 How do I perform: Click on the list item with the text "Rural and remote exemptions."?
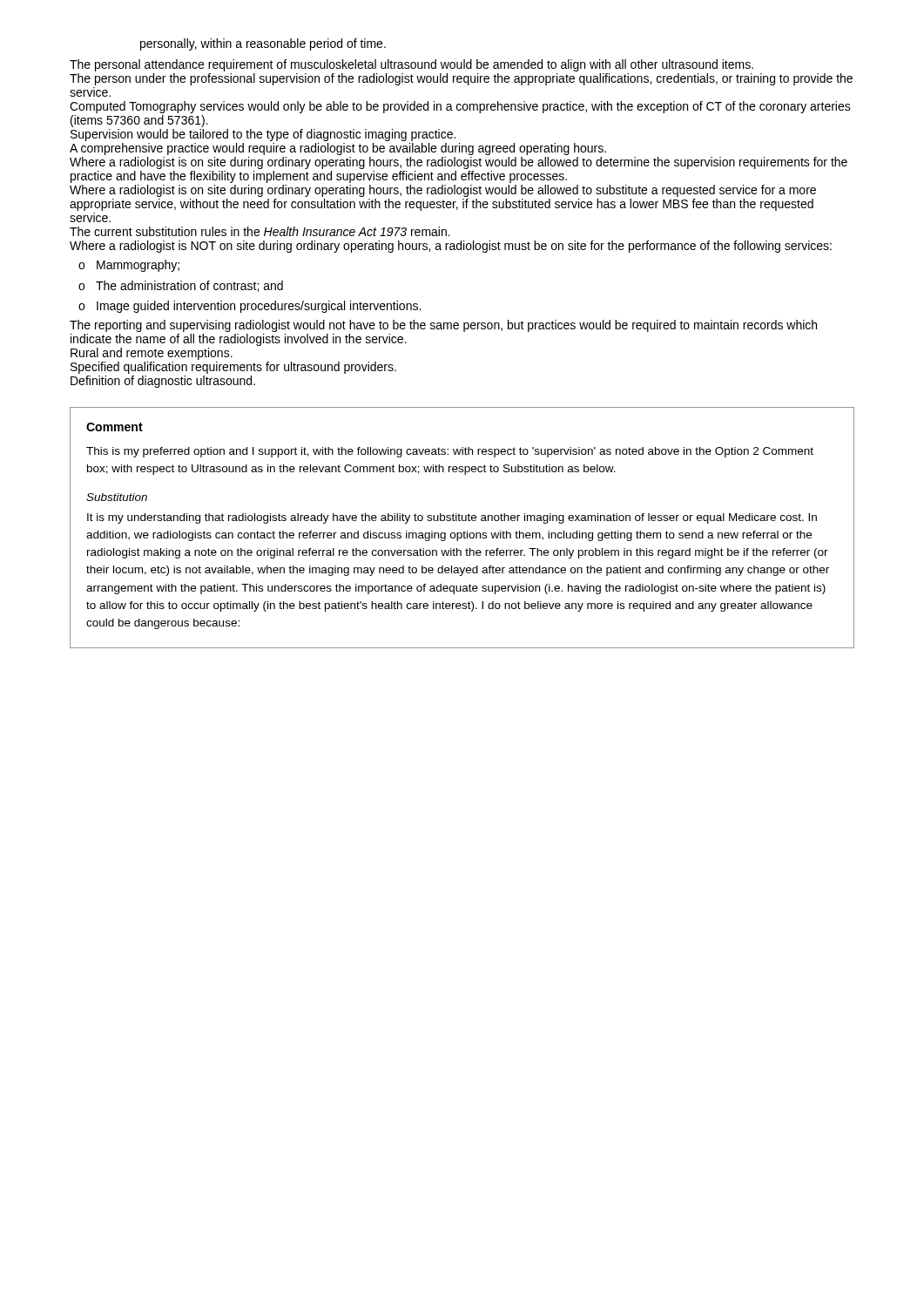coord(152,354)
